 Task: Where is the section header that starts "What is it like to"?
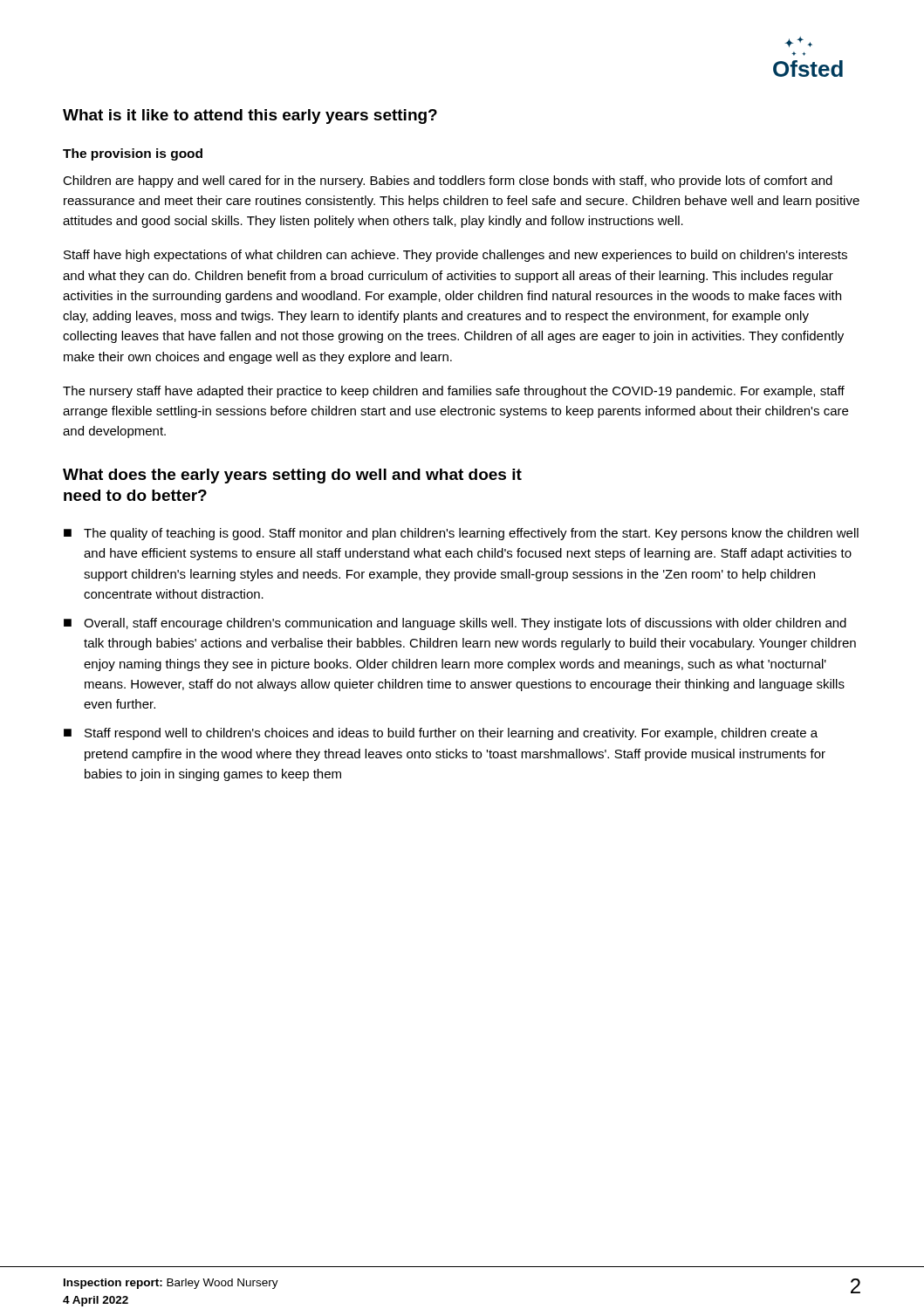pyautogui.click(x=250, y=115)
